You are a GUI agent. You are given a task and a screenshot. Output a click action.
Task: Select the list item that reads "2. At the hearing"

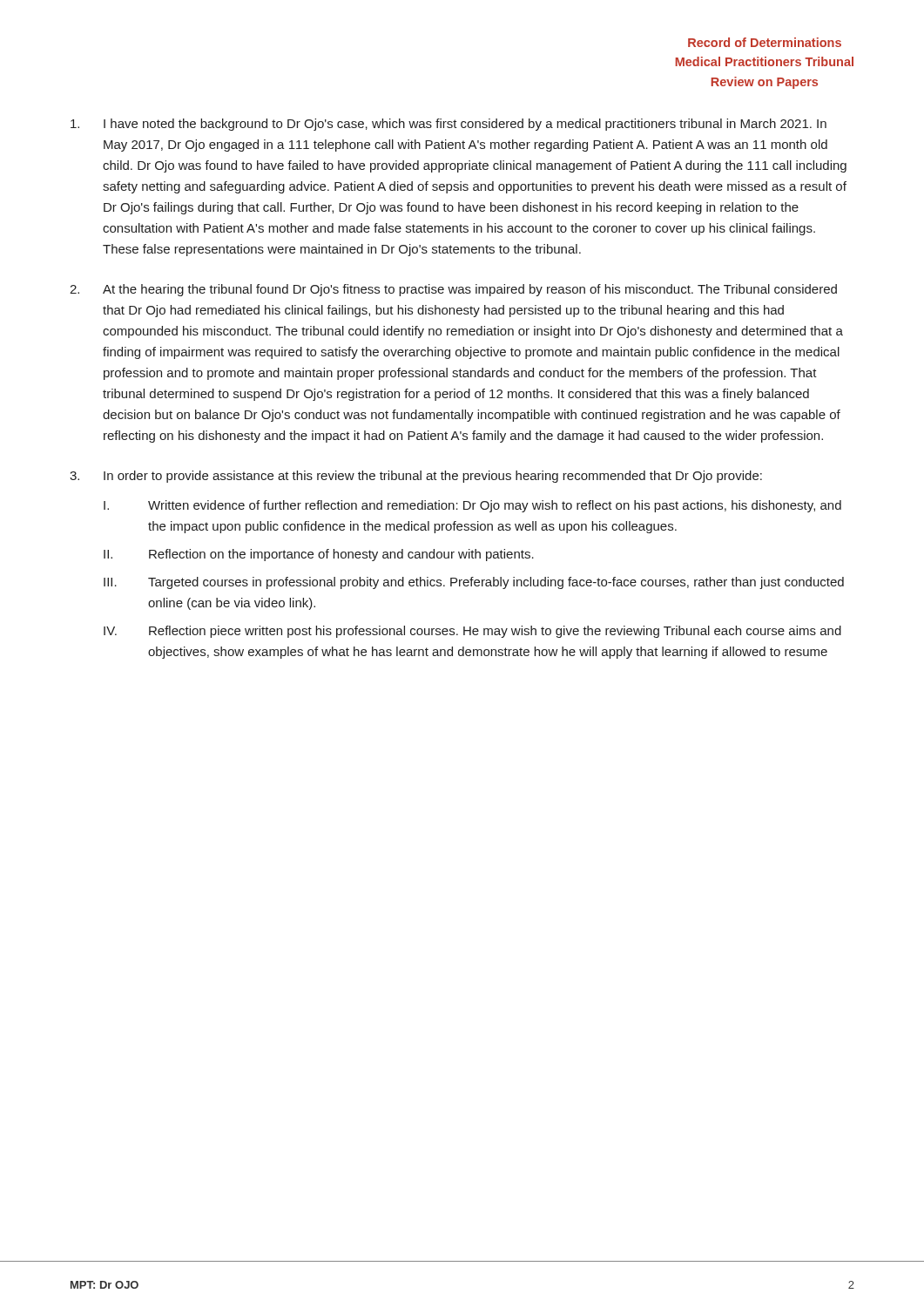[462, 362]
